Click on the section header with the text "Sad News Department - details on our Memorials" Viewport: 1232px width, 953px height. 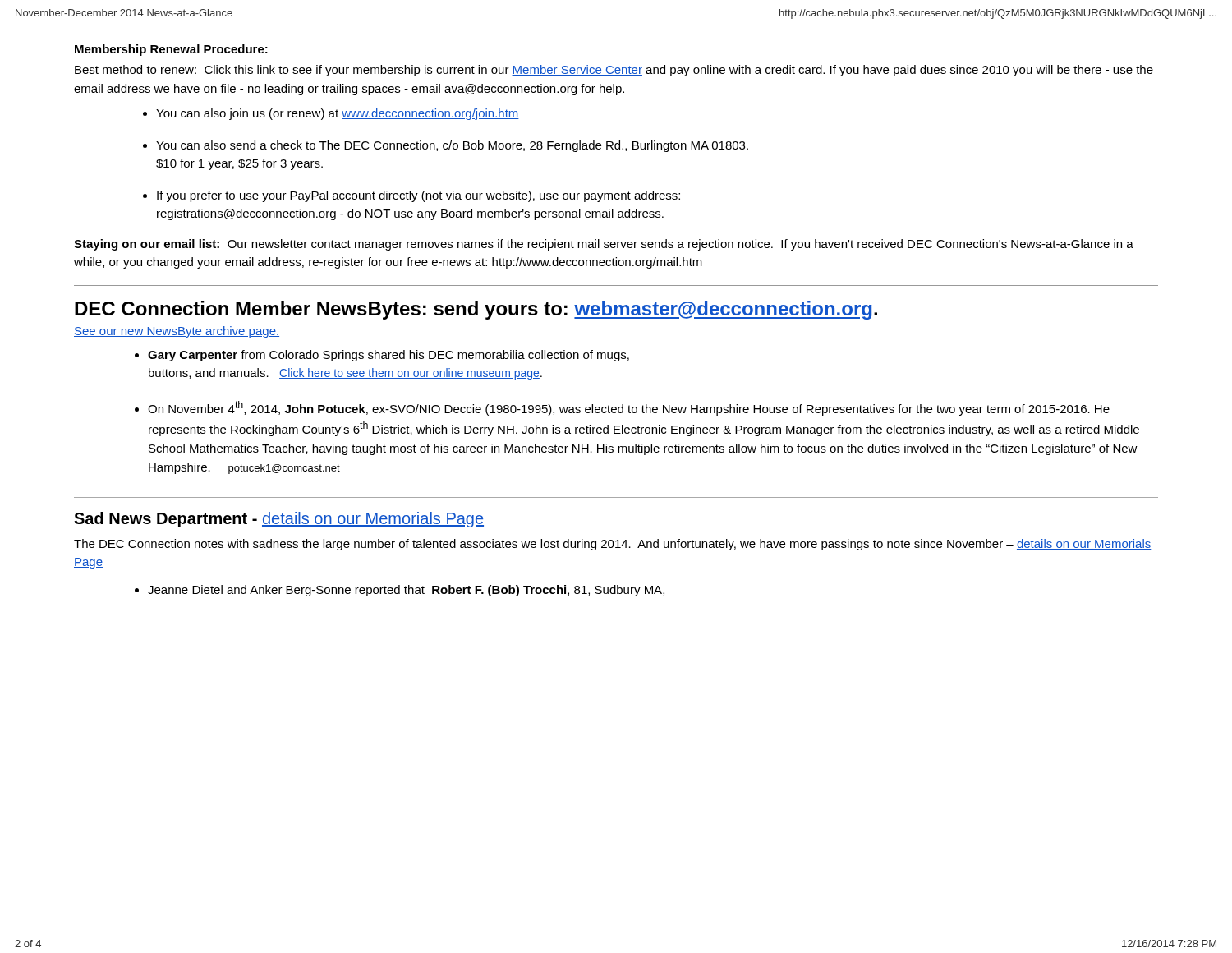279,518
